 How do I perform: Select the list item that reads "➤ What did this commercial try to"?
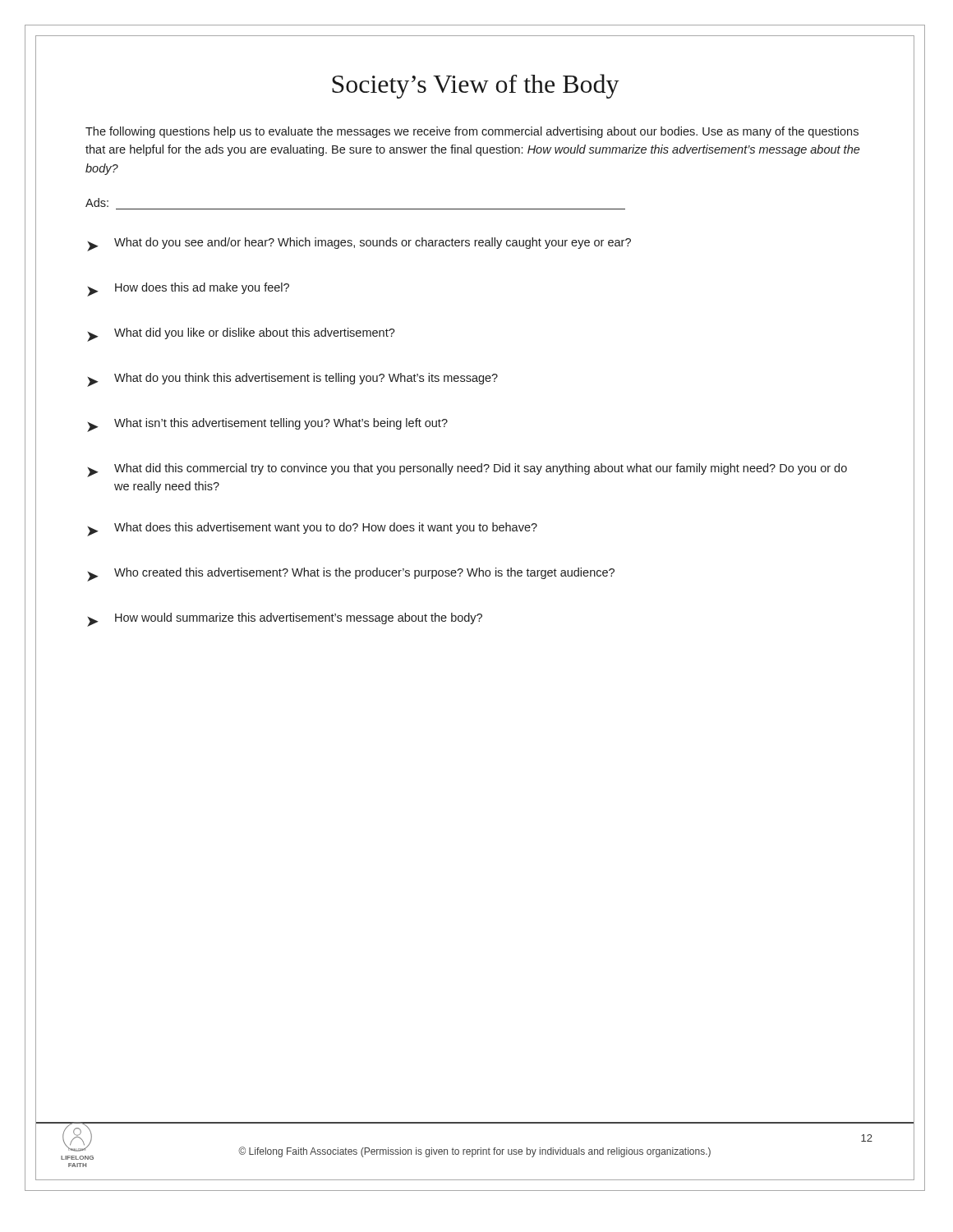tap(475, 478)
